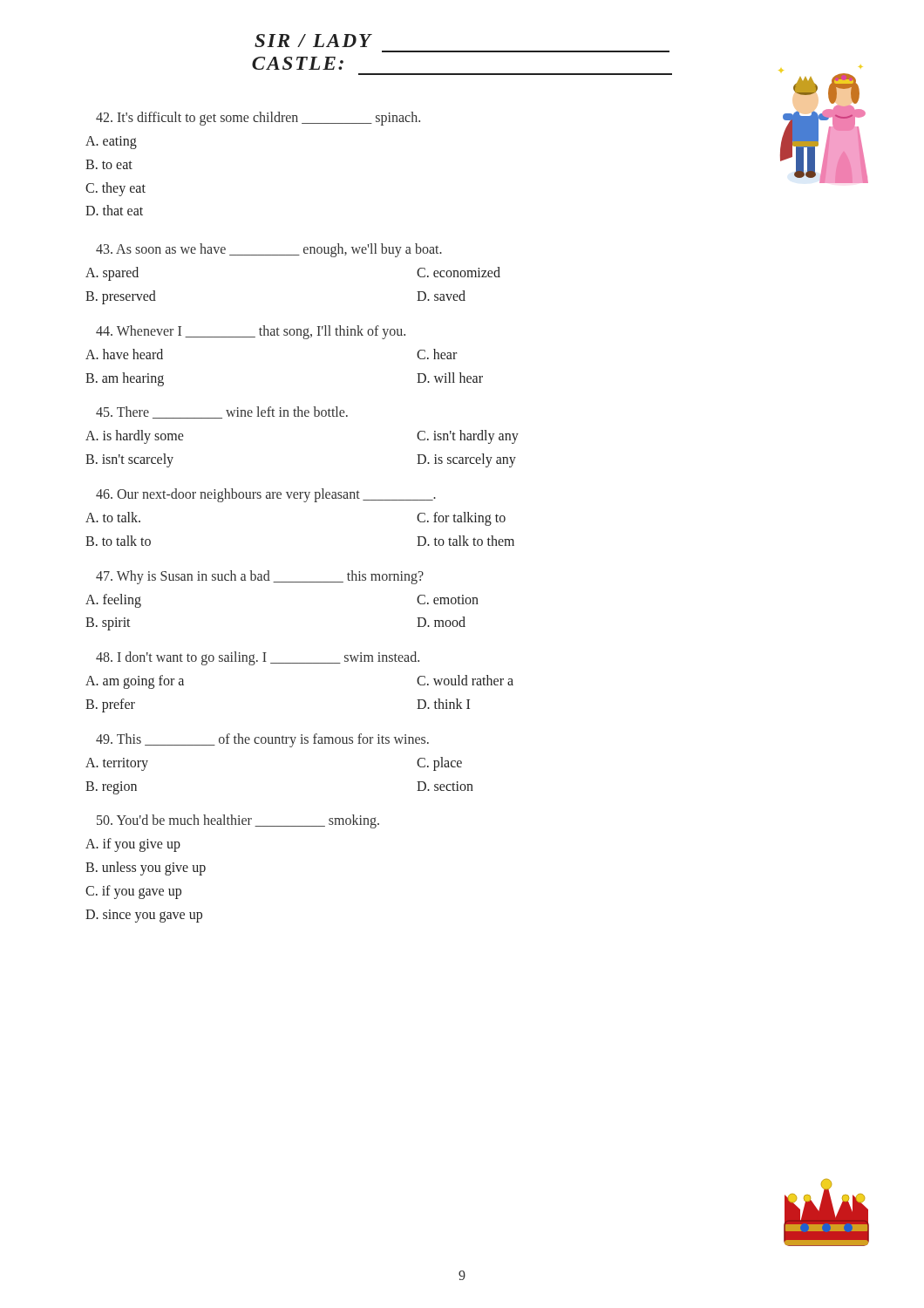Find the region starting "B. prefer"

pyautogui.click(x=110, y=704)
